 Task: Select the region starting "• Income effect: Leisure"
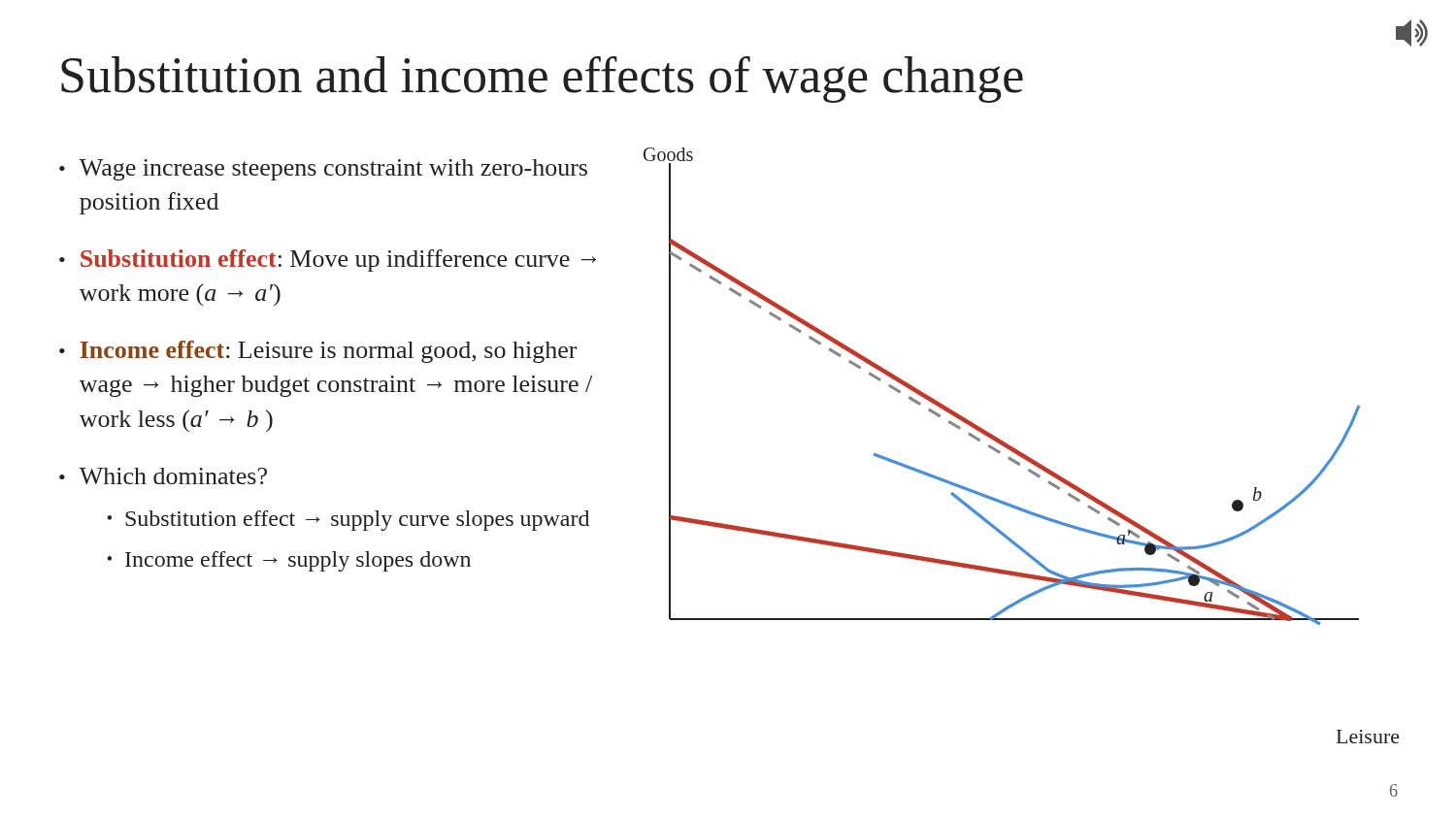[340, 384]
